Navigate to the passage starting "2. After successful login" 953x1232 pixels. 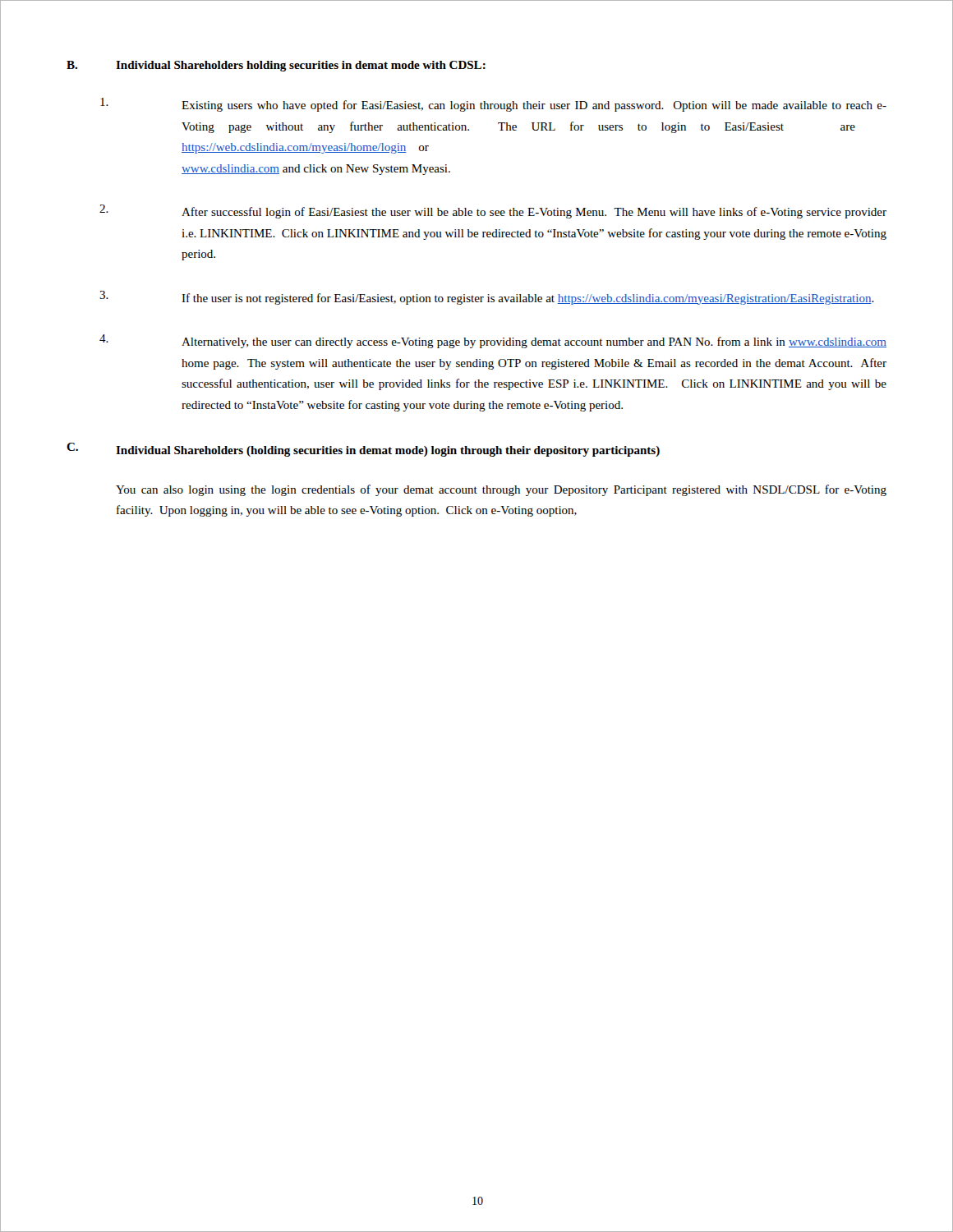[x=476, y=233]
